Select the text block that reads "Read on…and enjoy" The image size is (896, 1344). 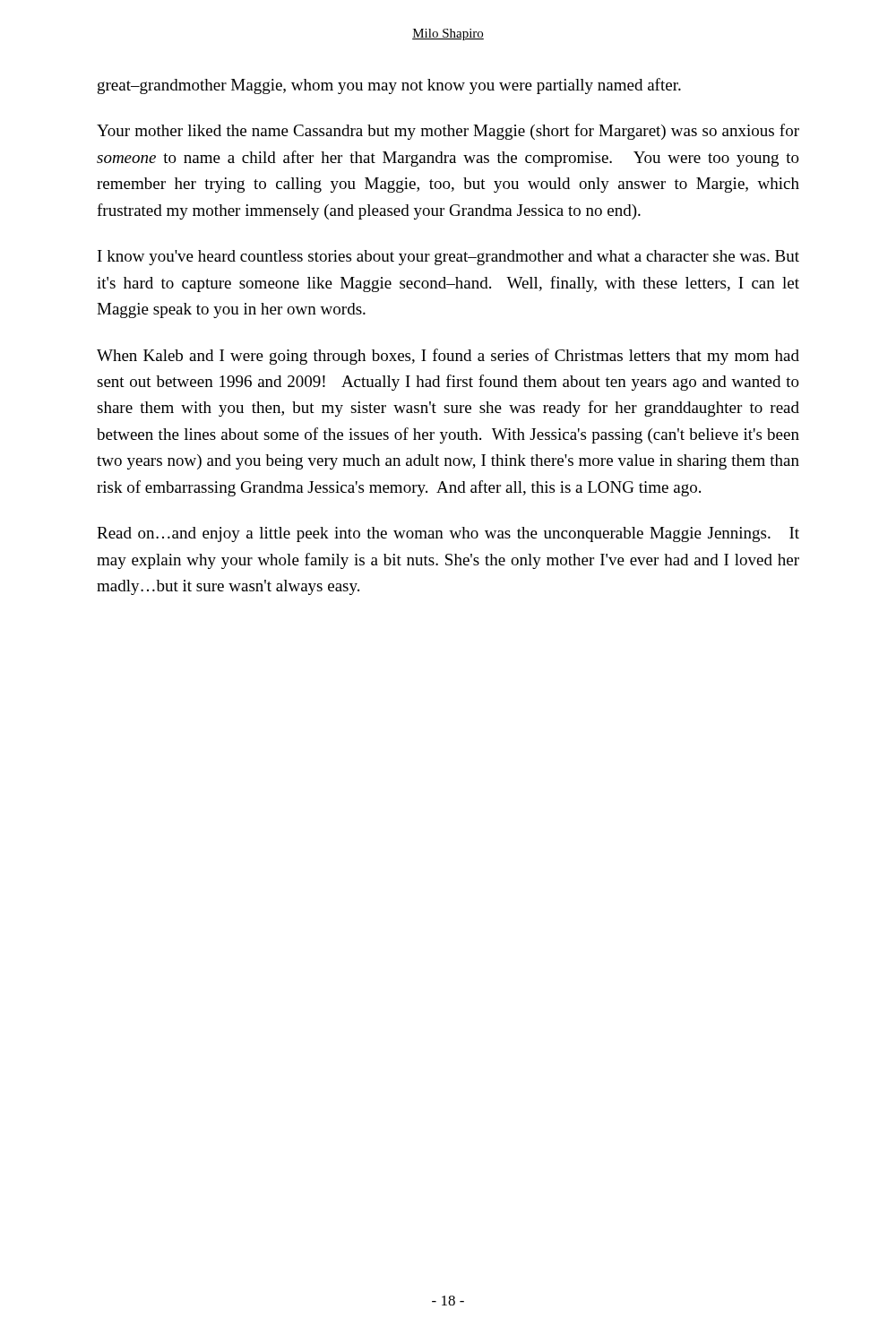point(448,559)
